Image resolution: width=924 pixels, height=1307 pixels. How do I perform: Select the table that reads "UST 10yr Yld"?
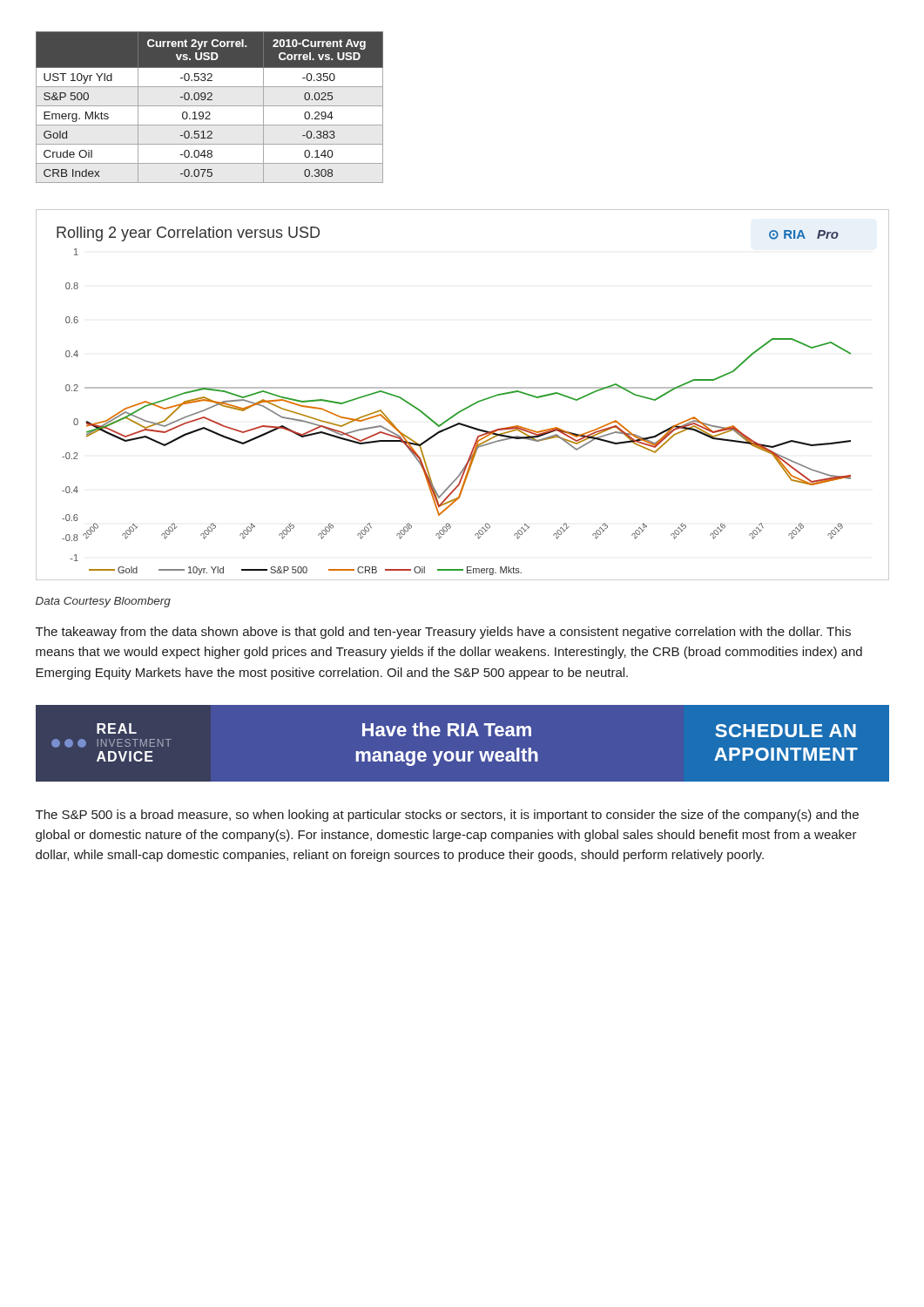[209, 107]
